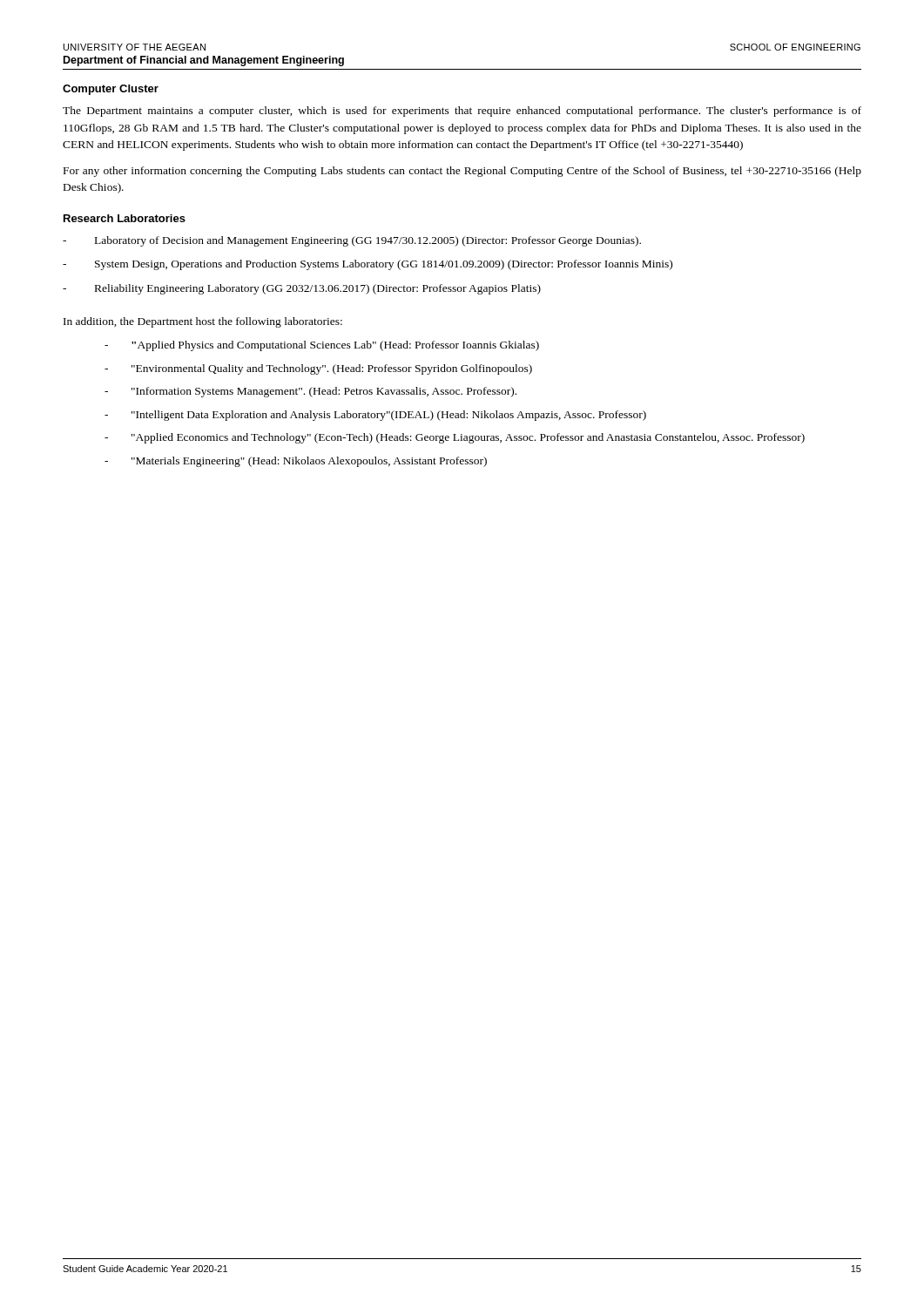This screenshot has height=1307, width=924.
Task: Find the block on this page that starts "- "Information Systems Management"."
Action: coord(483,391)
